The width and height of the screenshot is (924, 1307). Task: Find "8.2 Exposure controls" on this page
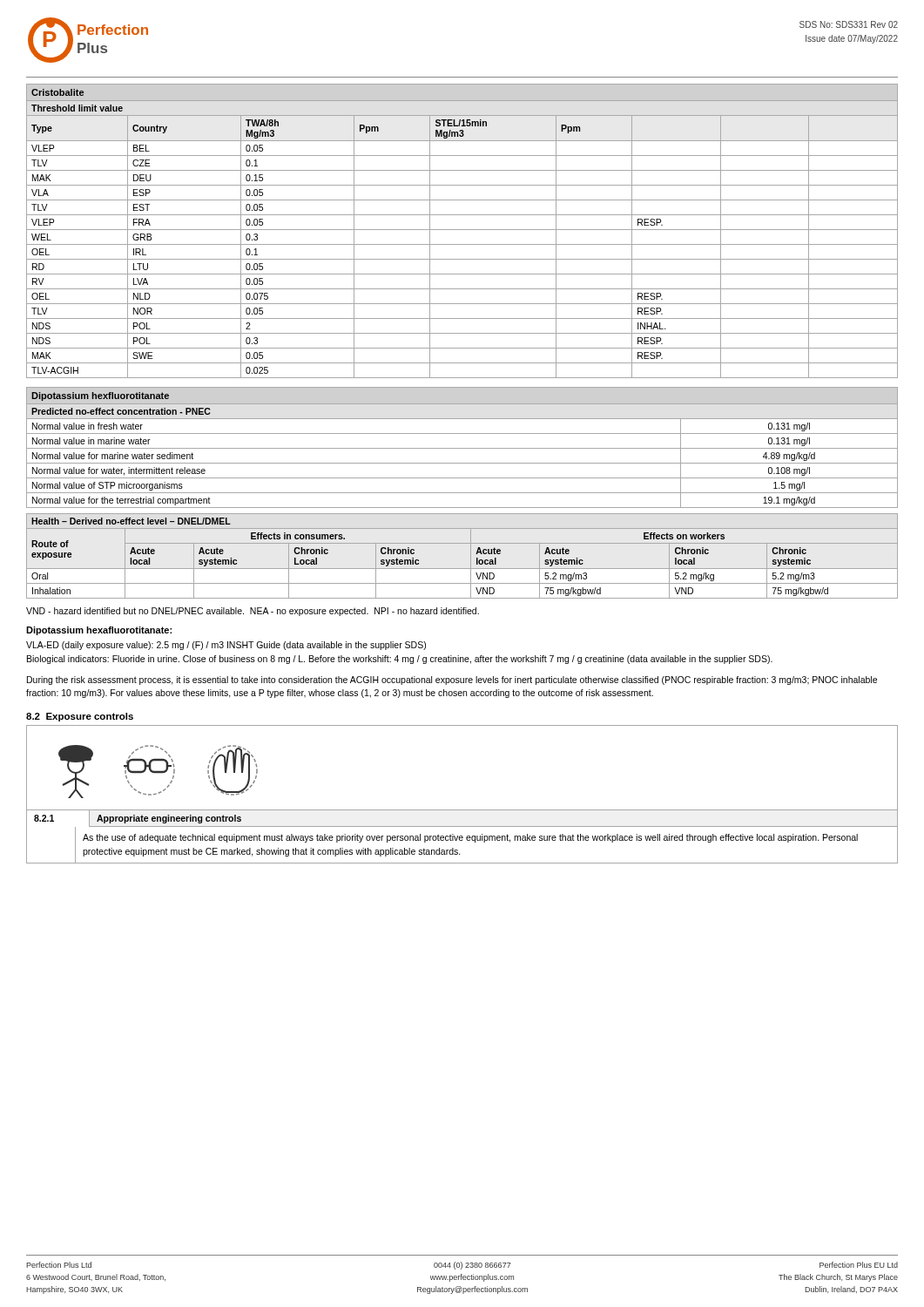tap(80, 716)
